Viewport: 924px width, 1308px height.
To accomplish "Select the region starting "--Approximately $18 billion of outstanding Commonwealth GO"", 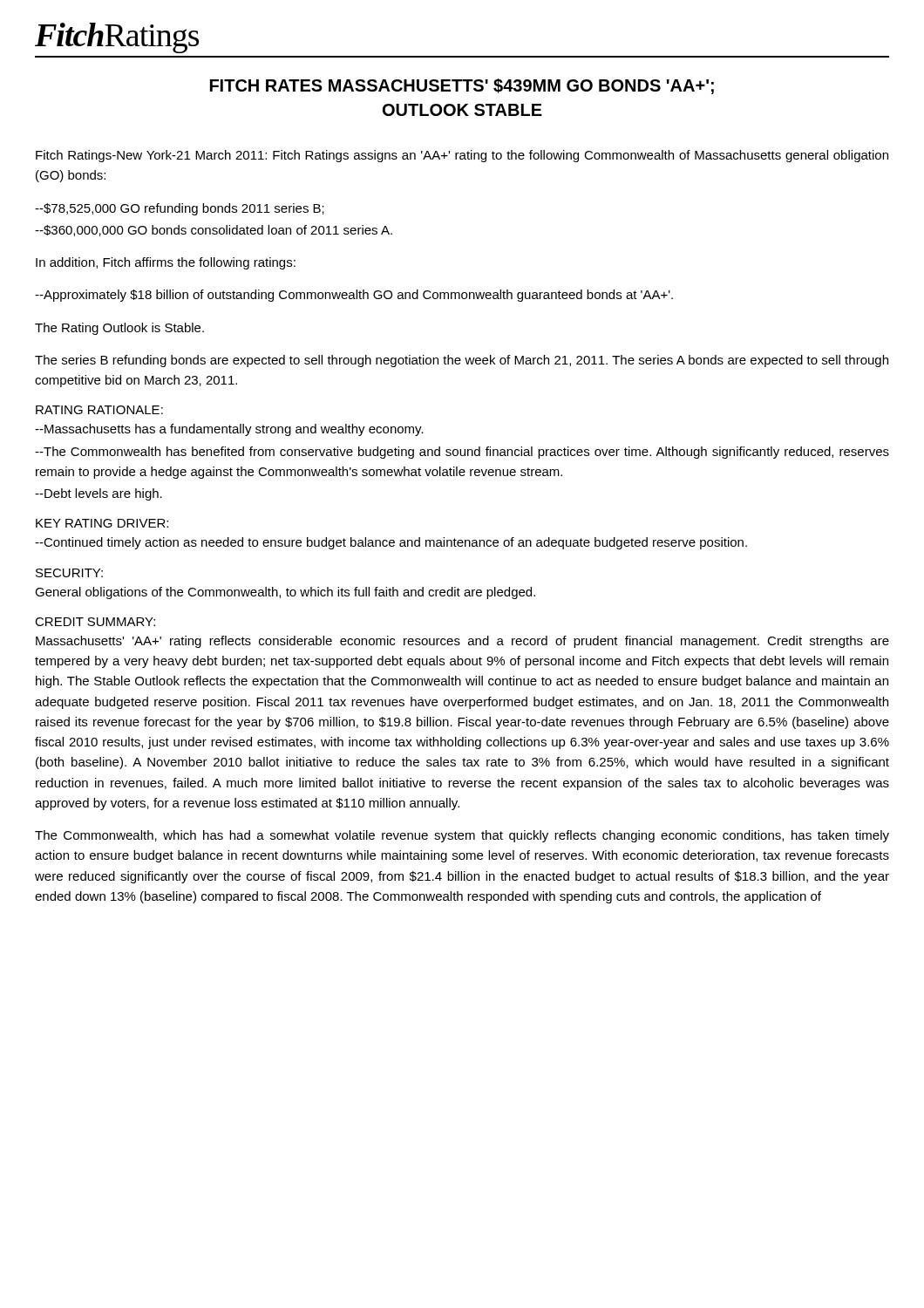I will click(x=354, y=294).
